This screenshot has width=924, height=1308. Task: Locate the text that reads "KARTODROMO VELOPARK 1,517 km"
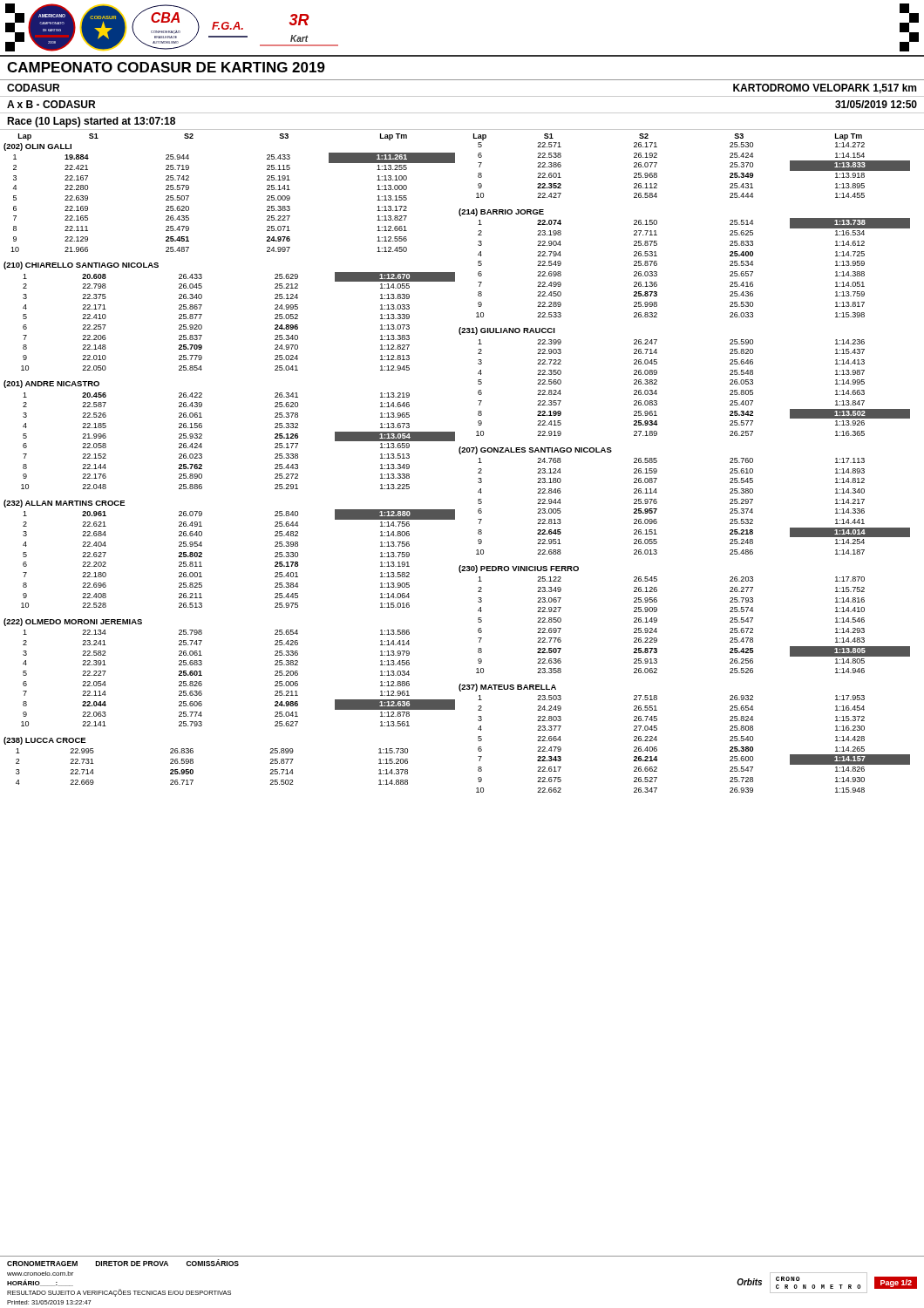pyautogui.click(x=825, y=88)
